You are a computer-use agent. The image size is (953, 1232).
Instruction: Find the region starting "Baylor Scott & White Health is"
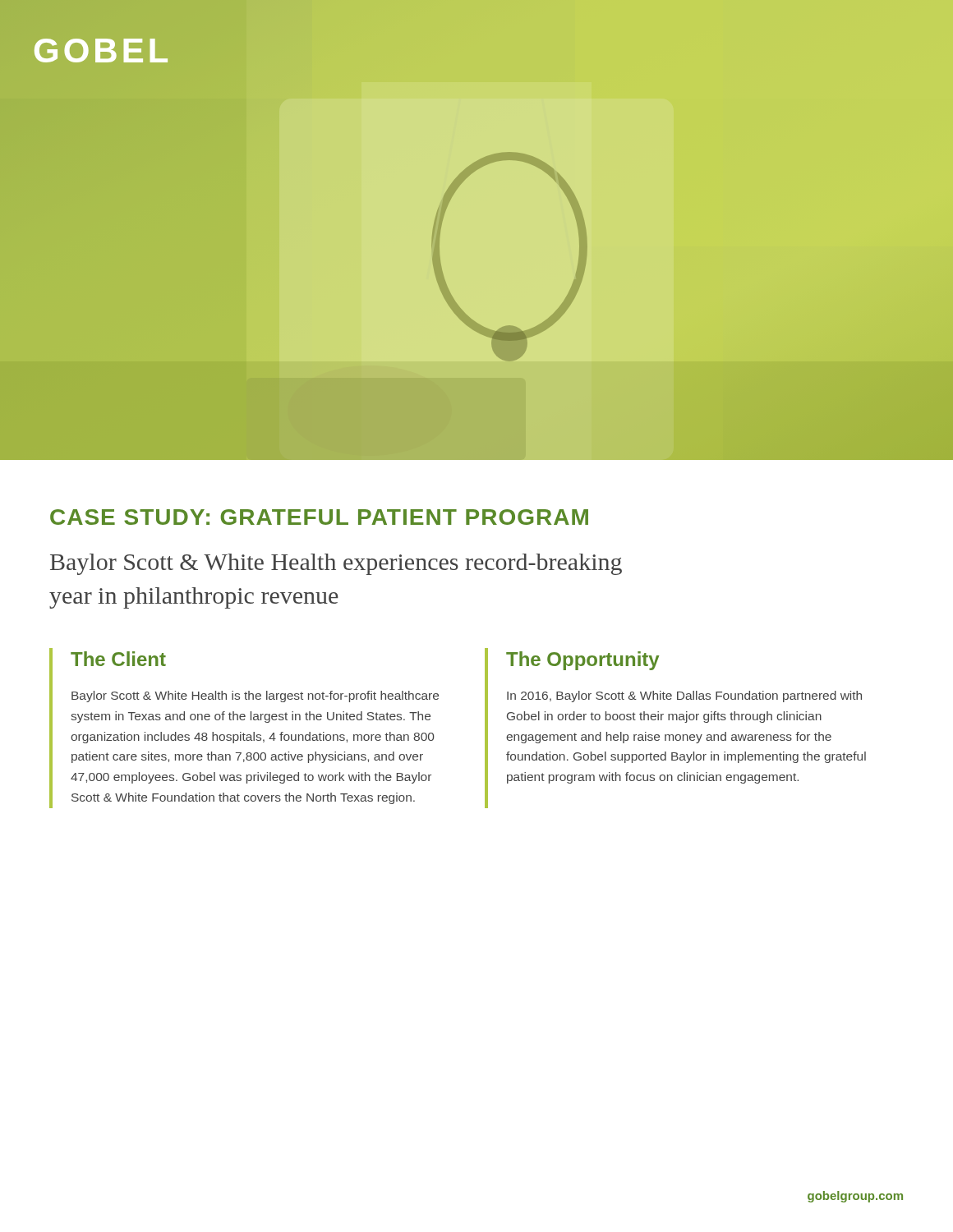261,747
